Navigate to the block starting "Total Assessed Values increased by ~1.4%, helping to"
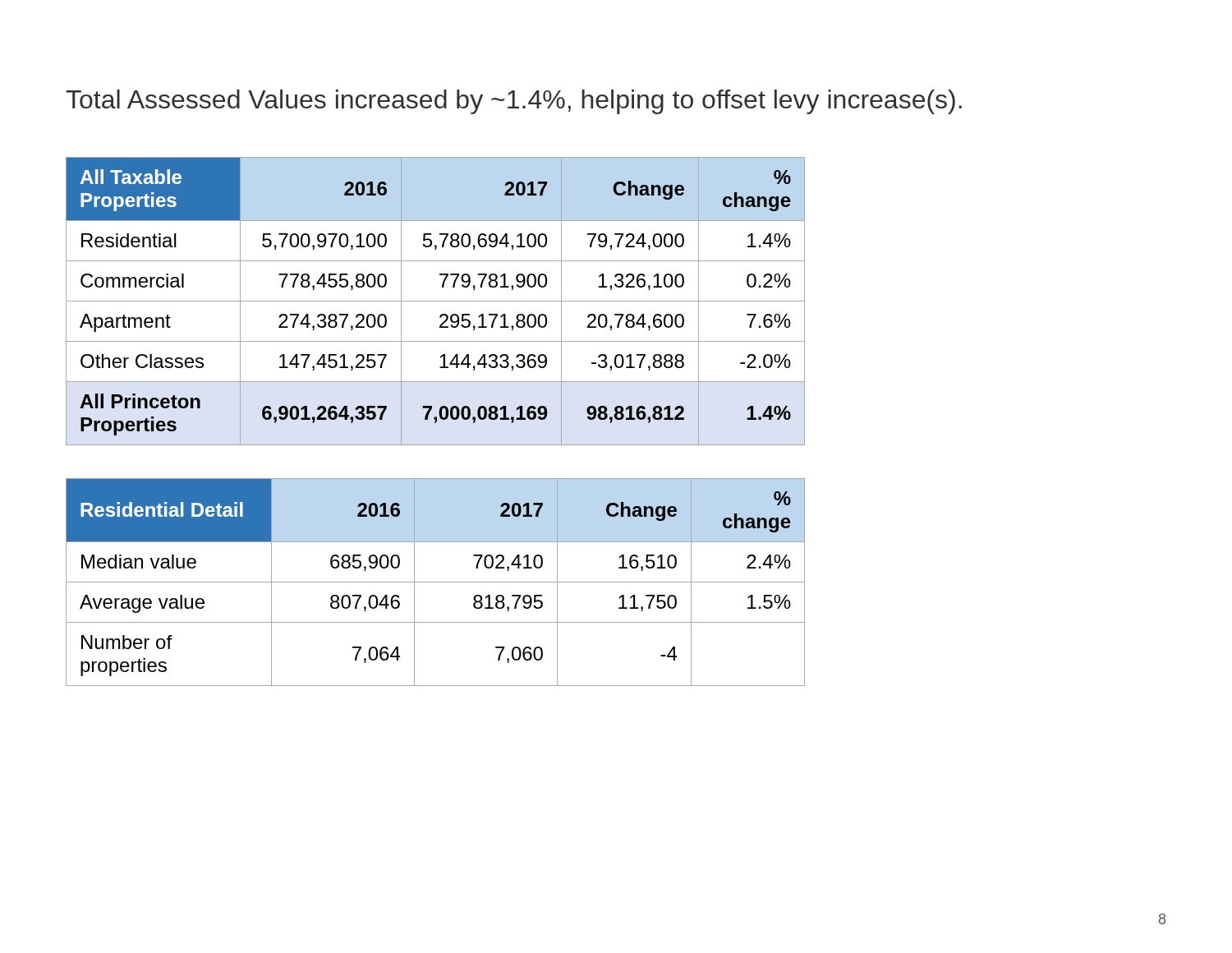This screenshot has width=1232, height=953. coord(515,99)
